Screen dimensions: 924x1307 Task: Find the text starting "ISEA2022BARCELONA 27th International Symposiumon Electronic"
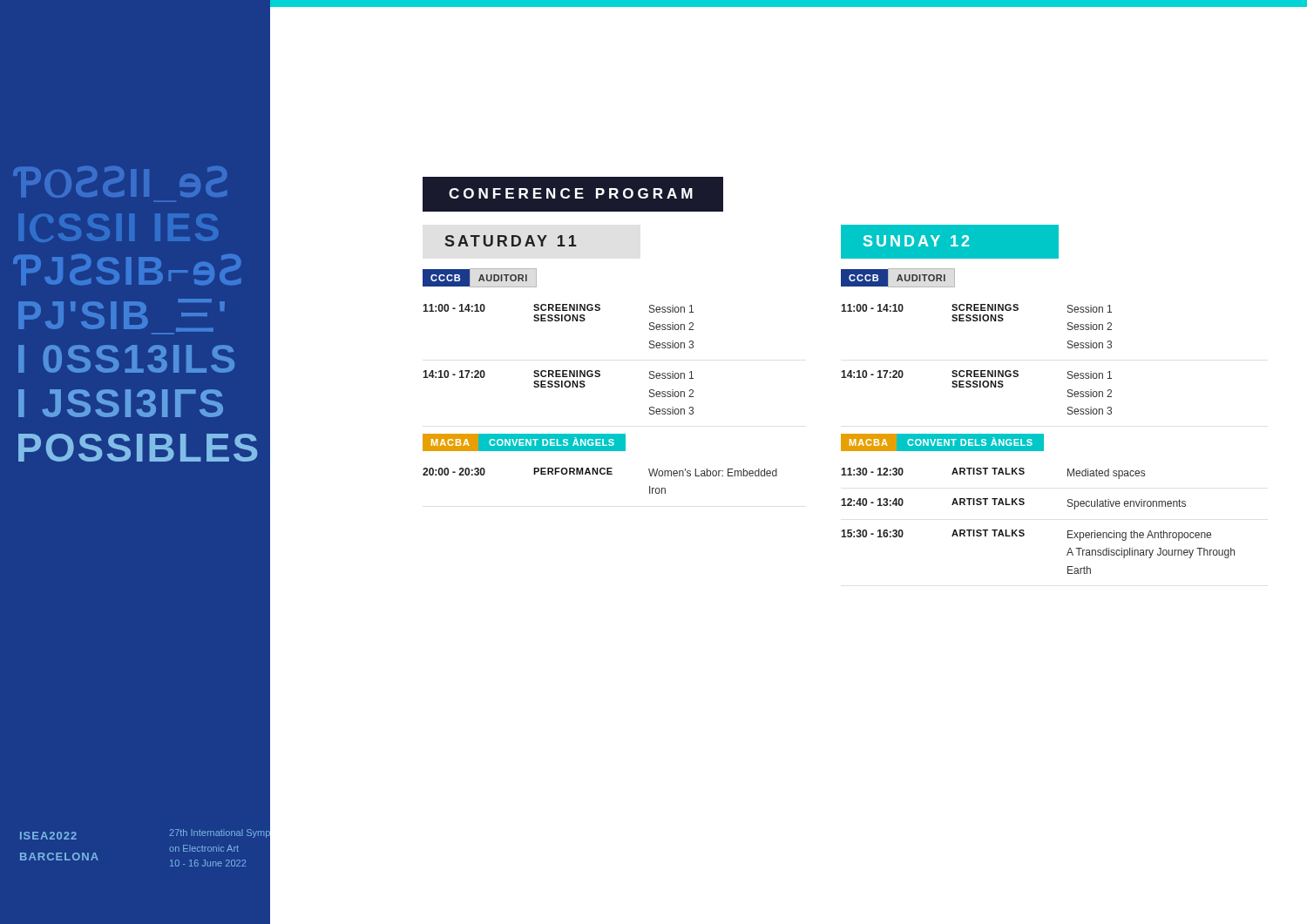(158, 849)
